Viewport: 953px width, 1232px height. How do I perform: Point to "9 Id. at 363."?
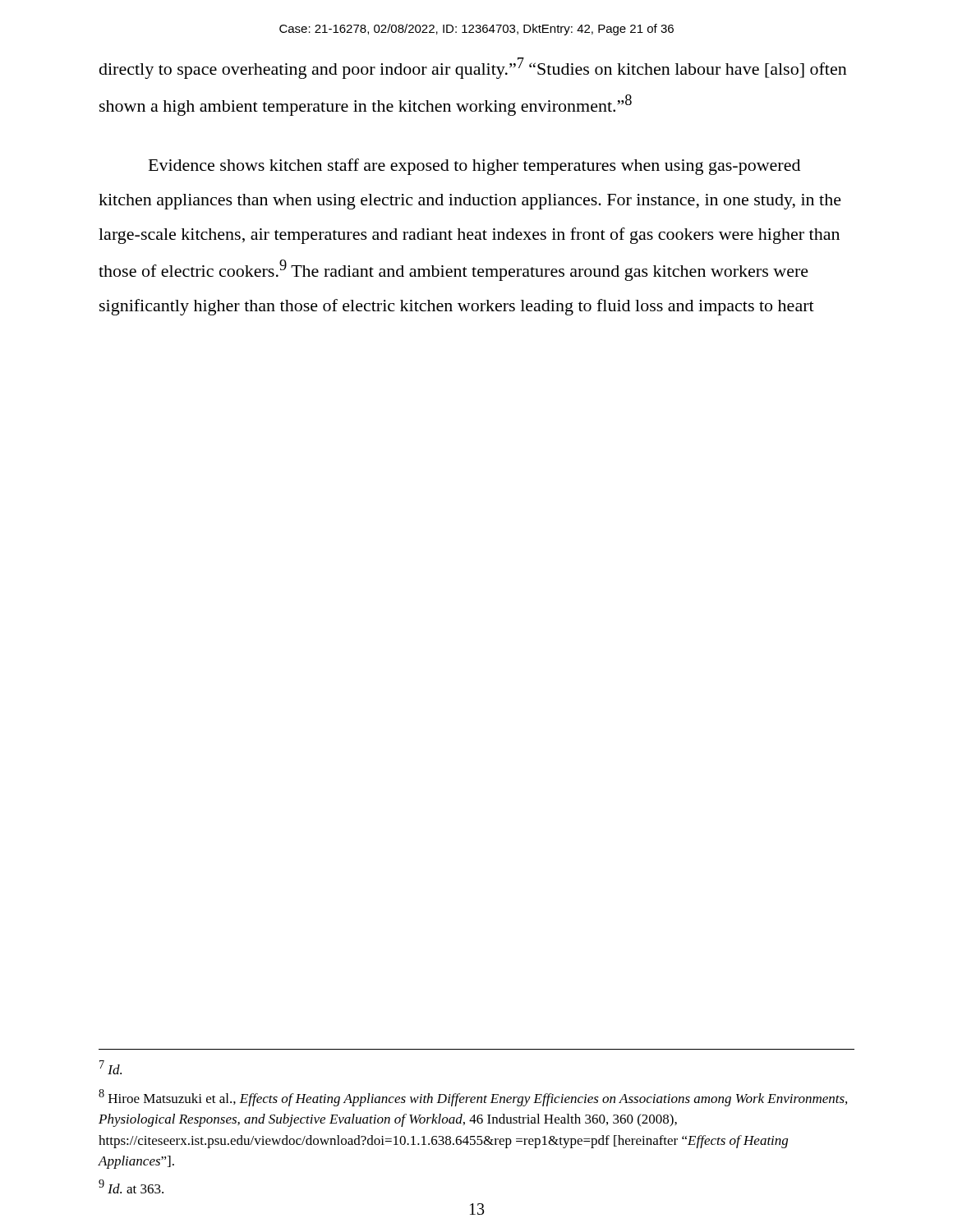pyautogui.click(x=132, y=1187)
